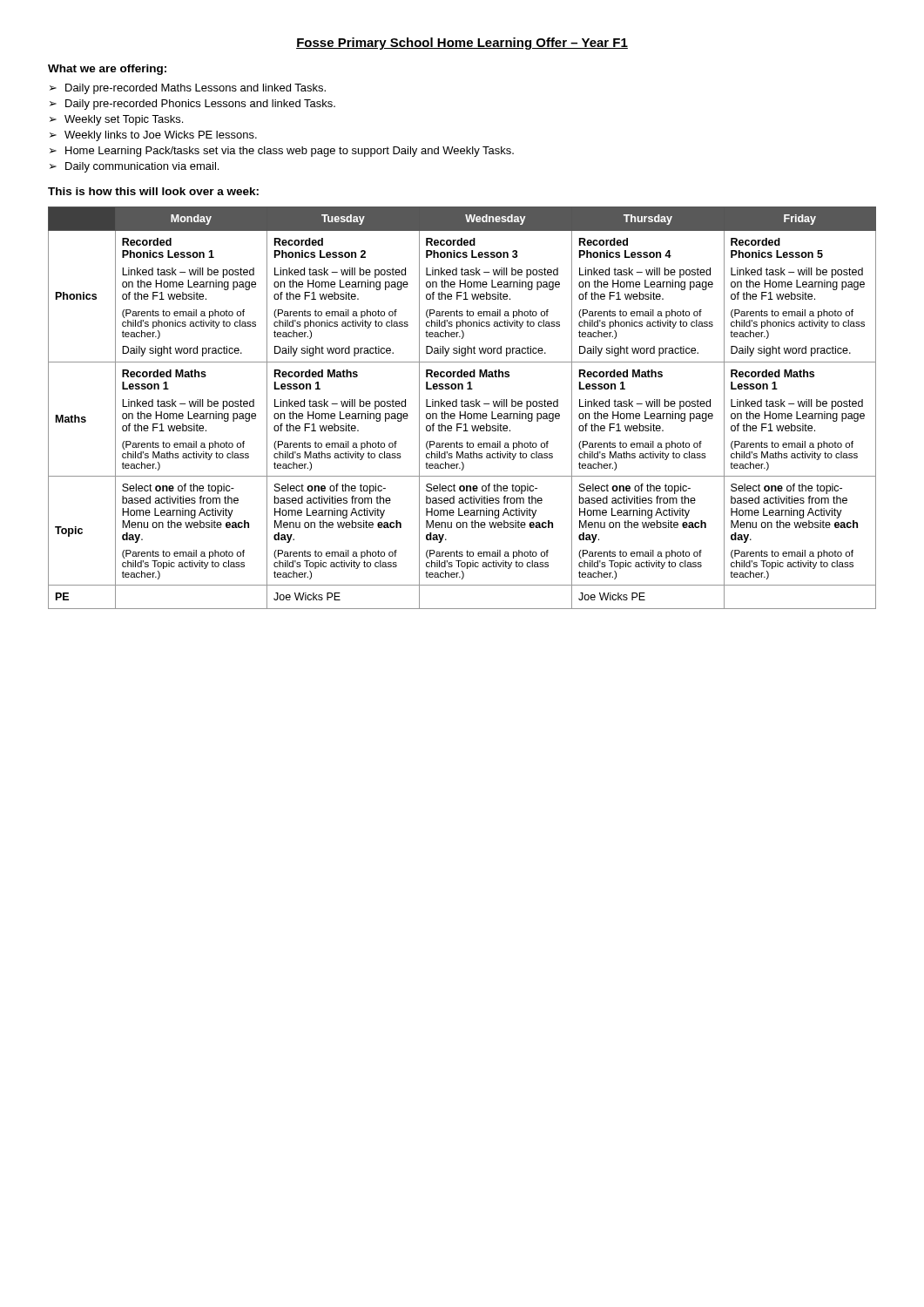Click on the table containing "Wednesday"
924x1307 pixels.
pyautogui.click(x=462, y=408)
